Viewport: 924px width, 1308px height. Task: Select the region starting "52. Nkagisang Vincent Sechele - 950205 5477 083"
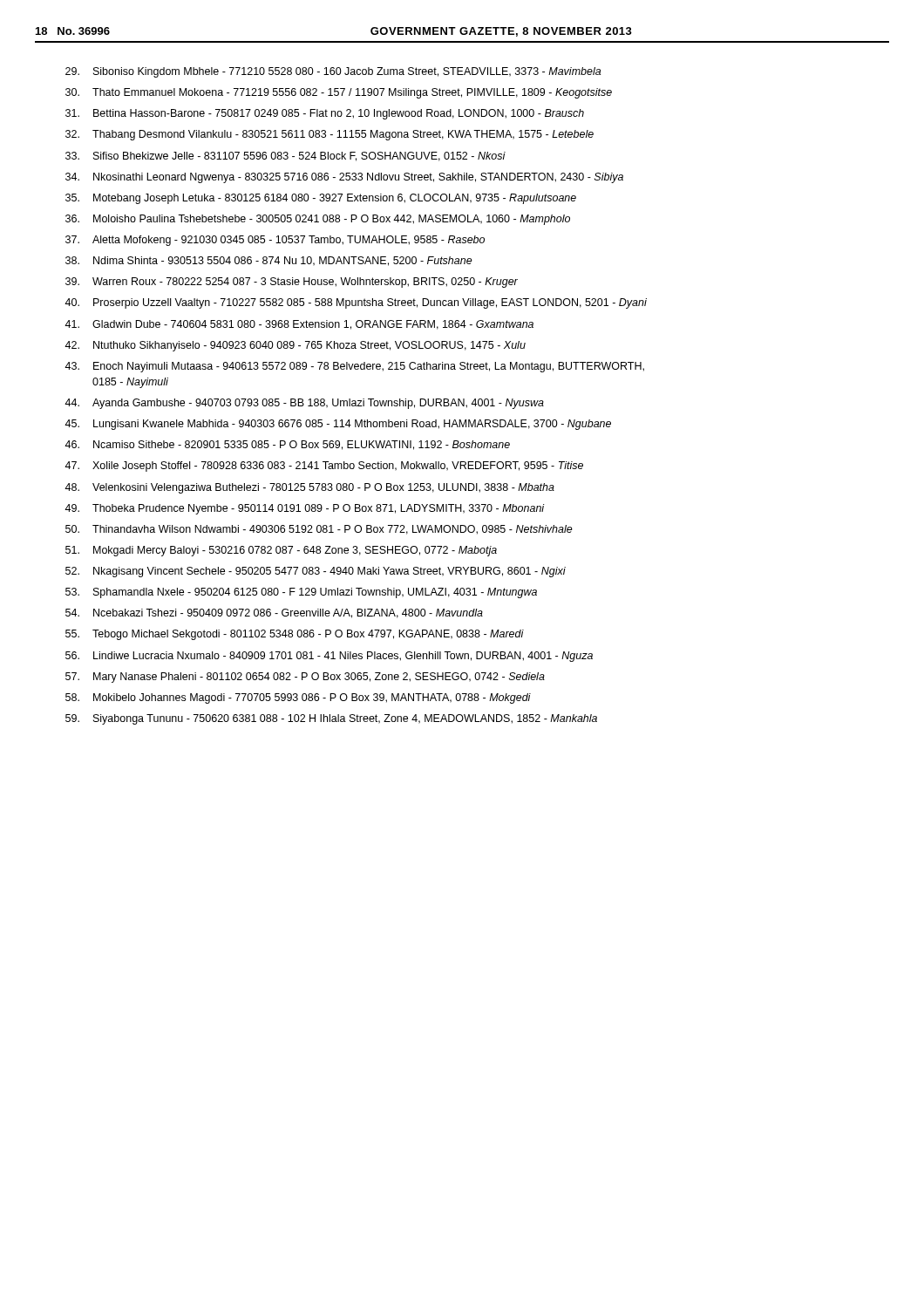tap(462, 571)
